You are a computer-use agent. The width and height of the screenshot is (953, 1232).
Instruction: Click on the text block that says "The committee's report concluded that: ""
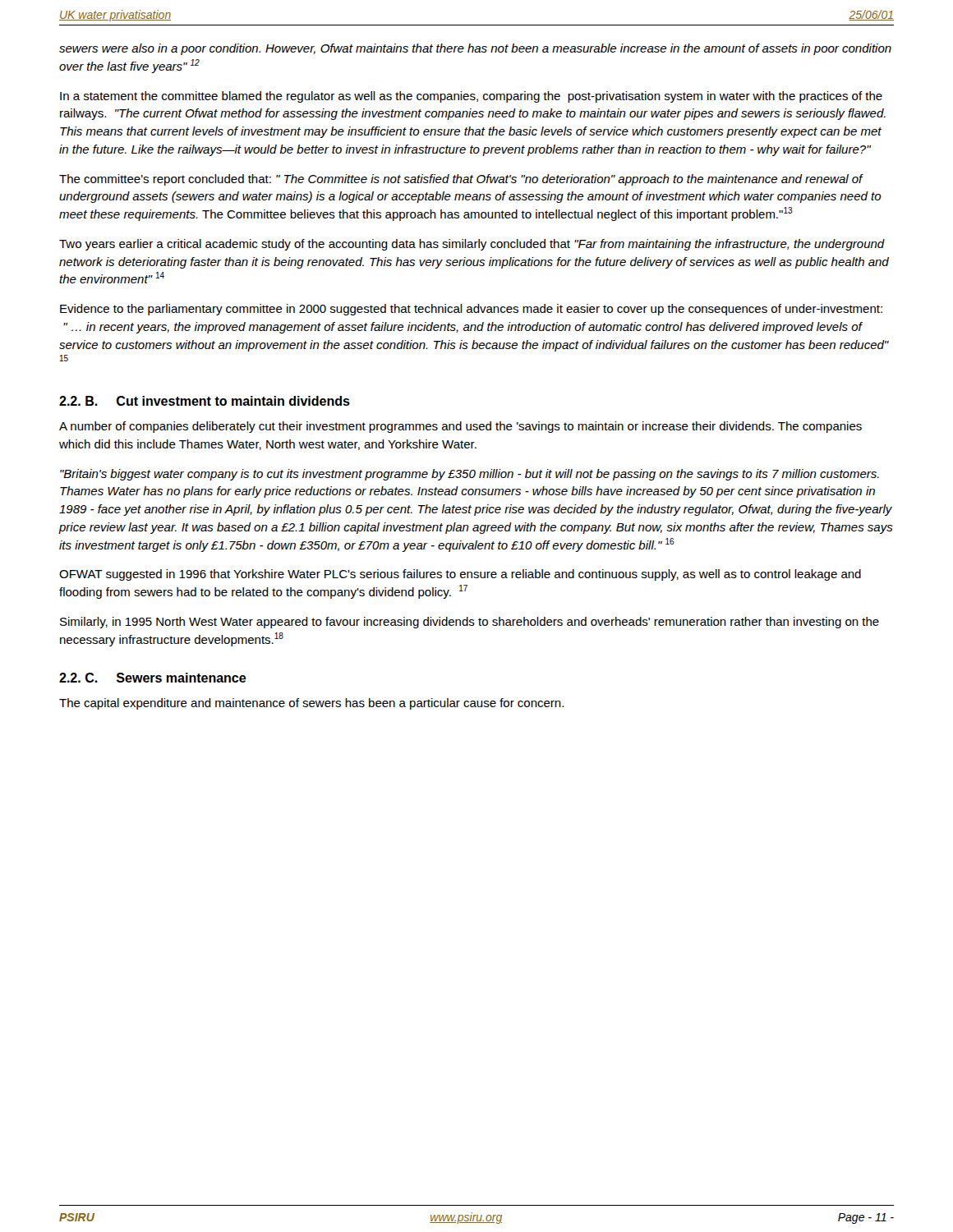(x=476, y=196)
